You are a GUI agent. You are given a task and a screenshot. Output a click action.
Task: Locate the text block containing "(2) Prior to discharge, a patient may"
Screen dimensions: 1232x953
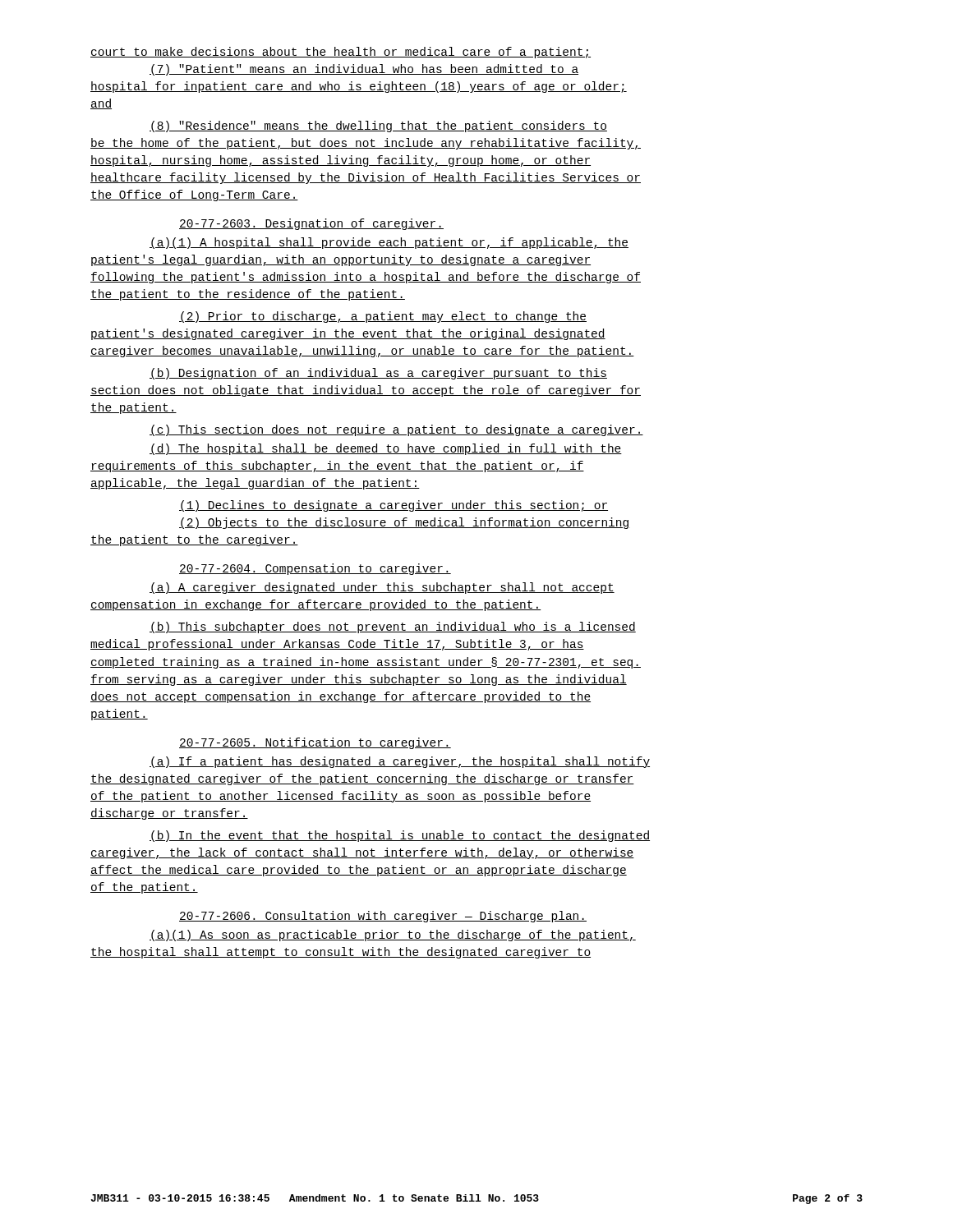[x=476, y=335]
